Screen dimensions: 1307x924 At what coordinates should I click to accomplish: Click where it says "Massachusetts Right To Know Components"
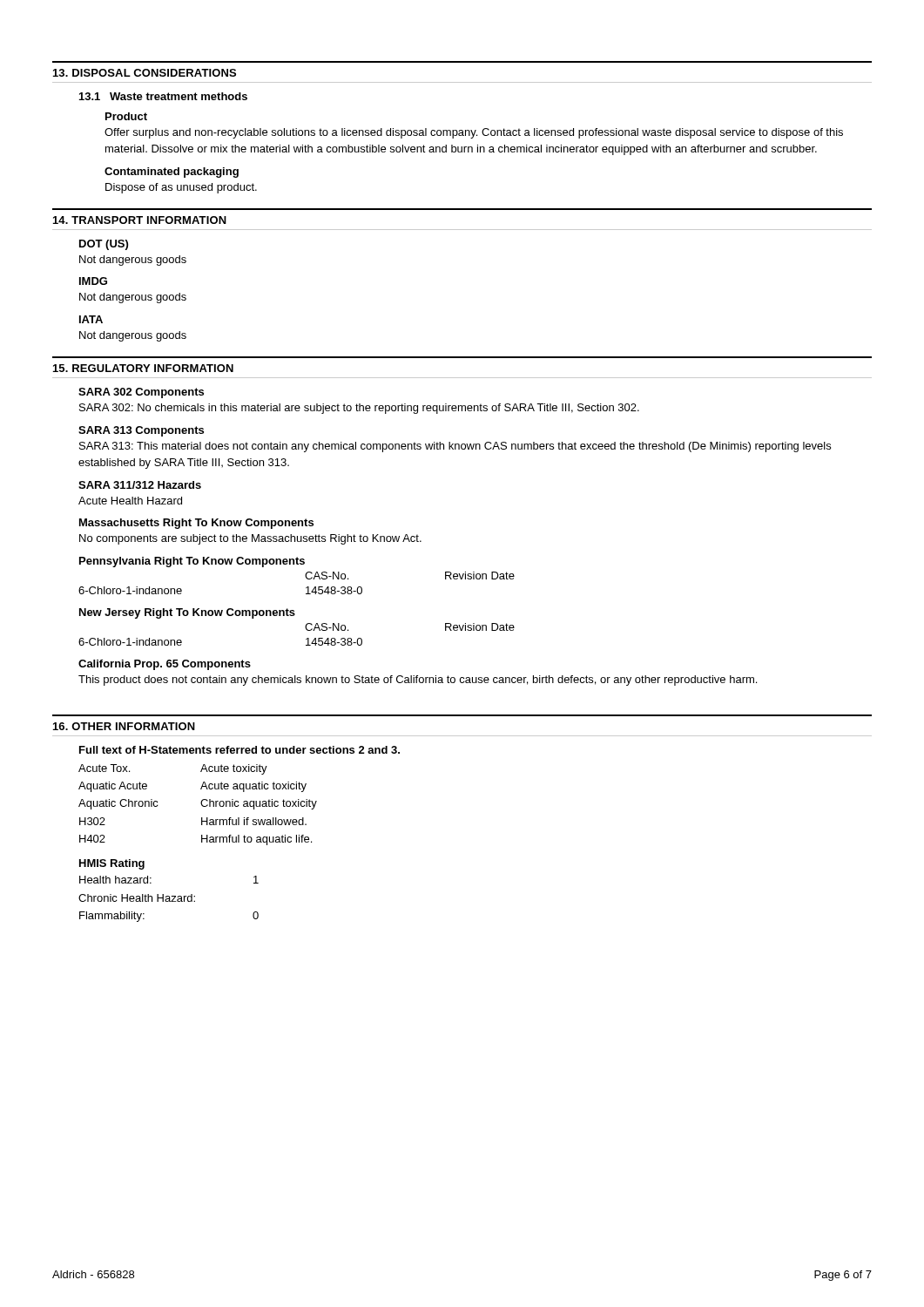point(196,523)
